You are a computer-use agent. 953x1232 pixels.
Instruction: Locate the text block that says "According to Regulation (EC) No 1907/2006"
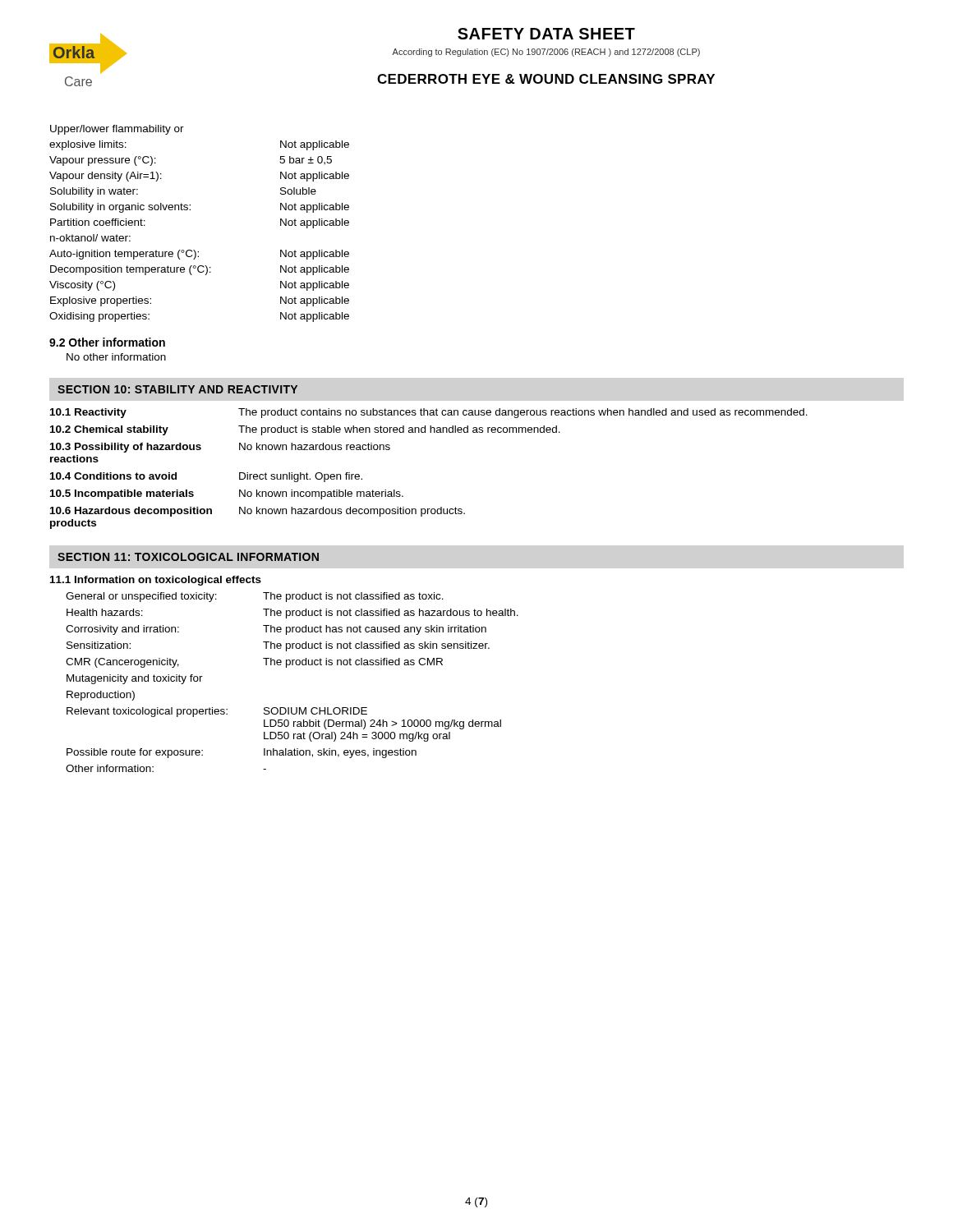click(546, 52)
